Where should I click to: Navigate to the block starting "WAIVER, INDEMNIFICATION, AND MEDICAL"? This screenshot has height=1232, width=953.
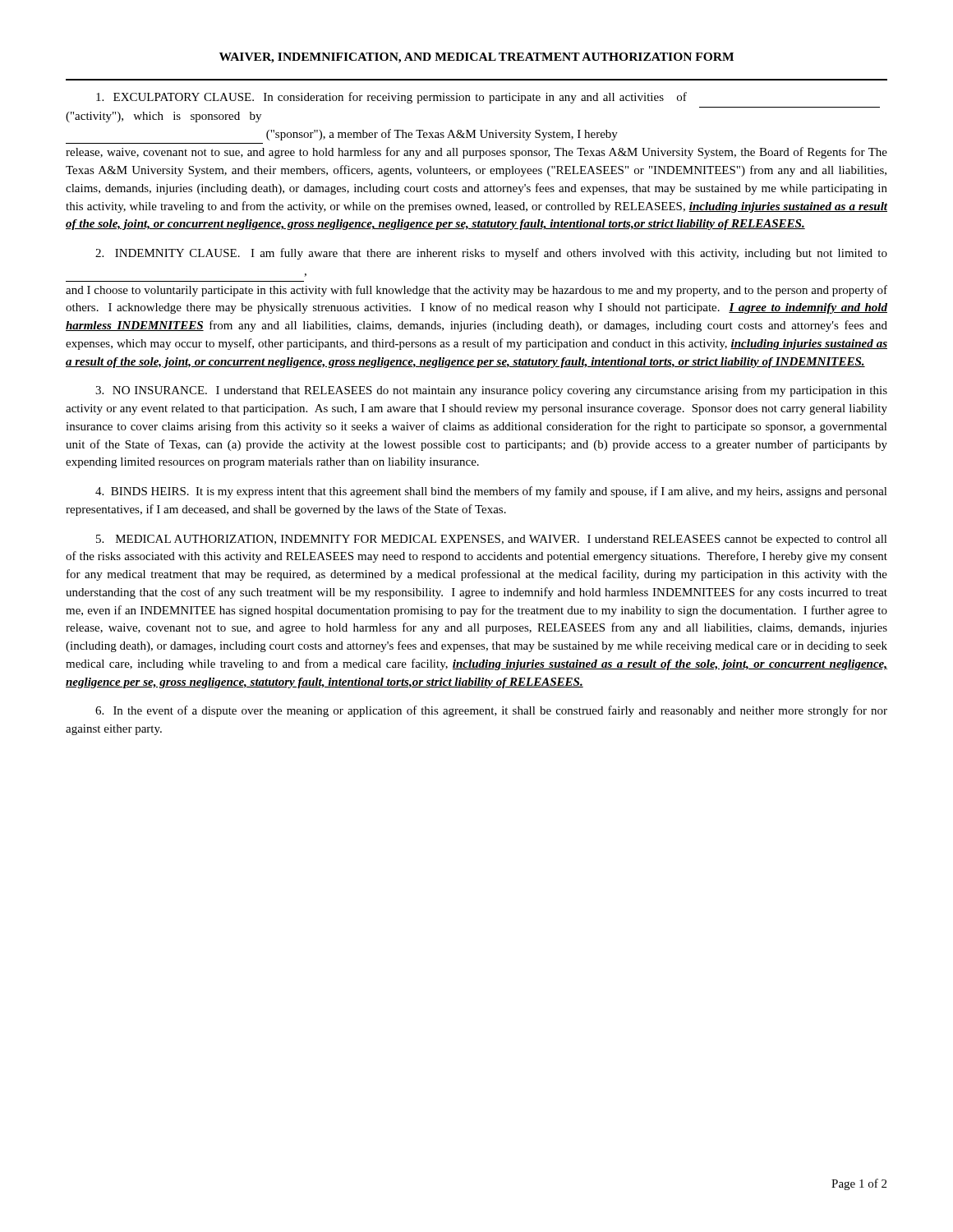(476, 56)
